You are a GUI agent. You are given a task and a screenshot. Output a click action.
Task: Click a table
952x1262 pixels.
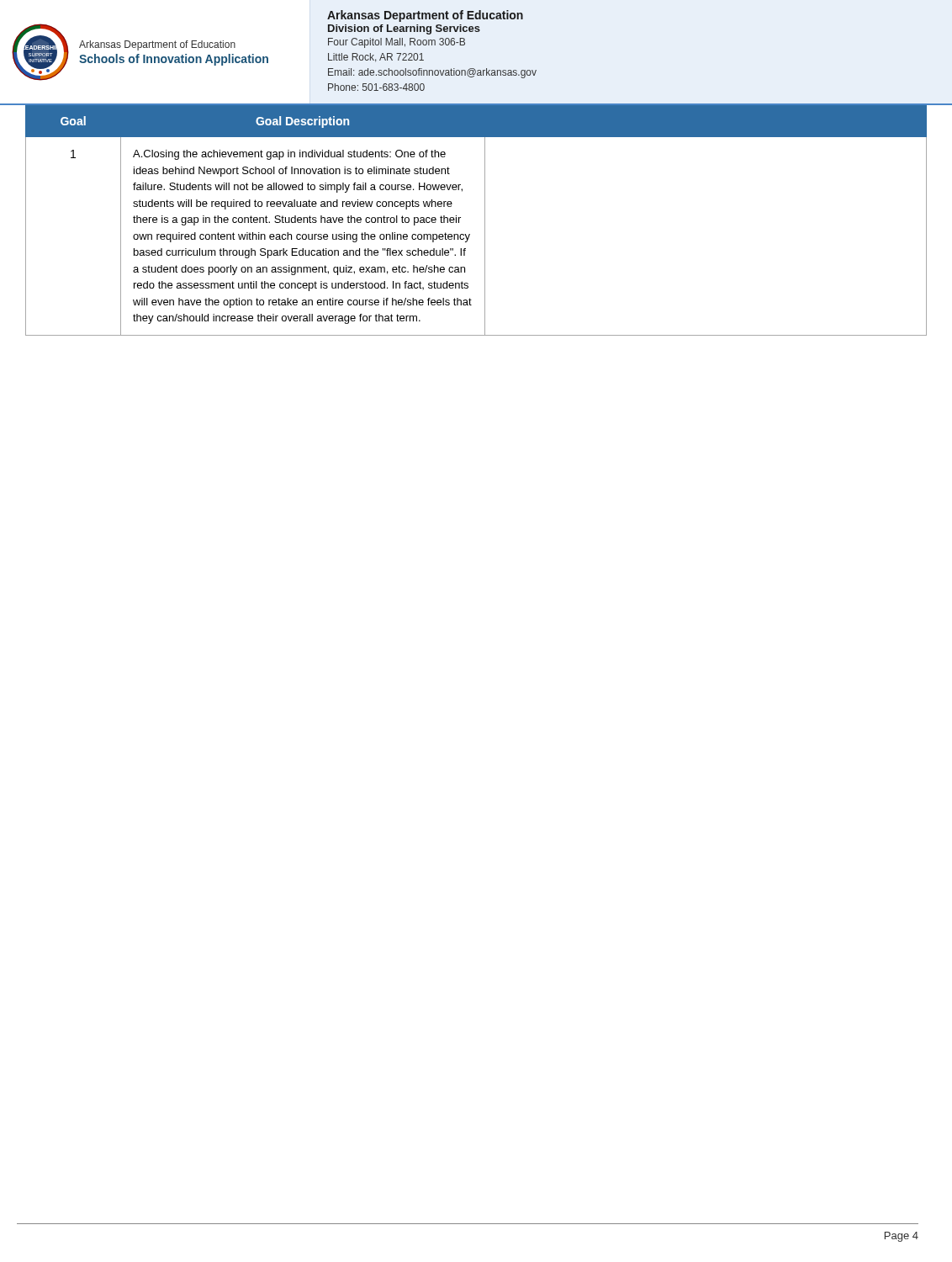476,220
